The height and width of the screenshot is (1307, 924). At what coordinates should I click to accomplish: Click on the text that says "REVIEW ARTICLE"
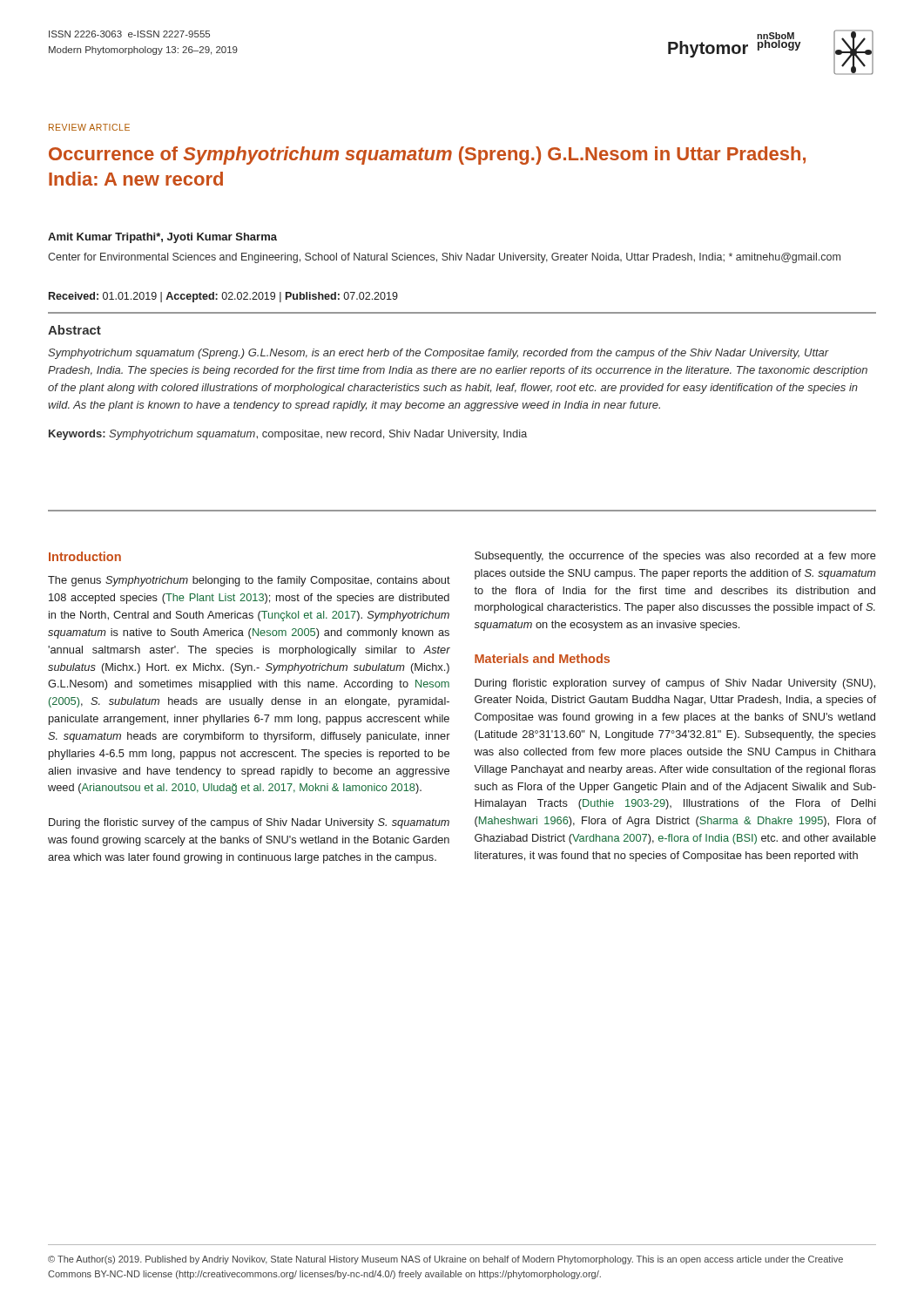89,127
